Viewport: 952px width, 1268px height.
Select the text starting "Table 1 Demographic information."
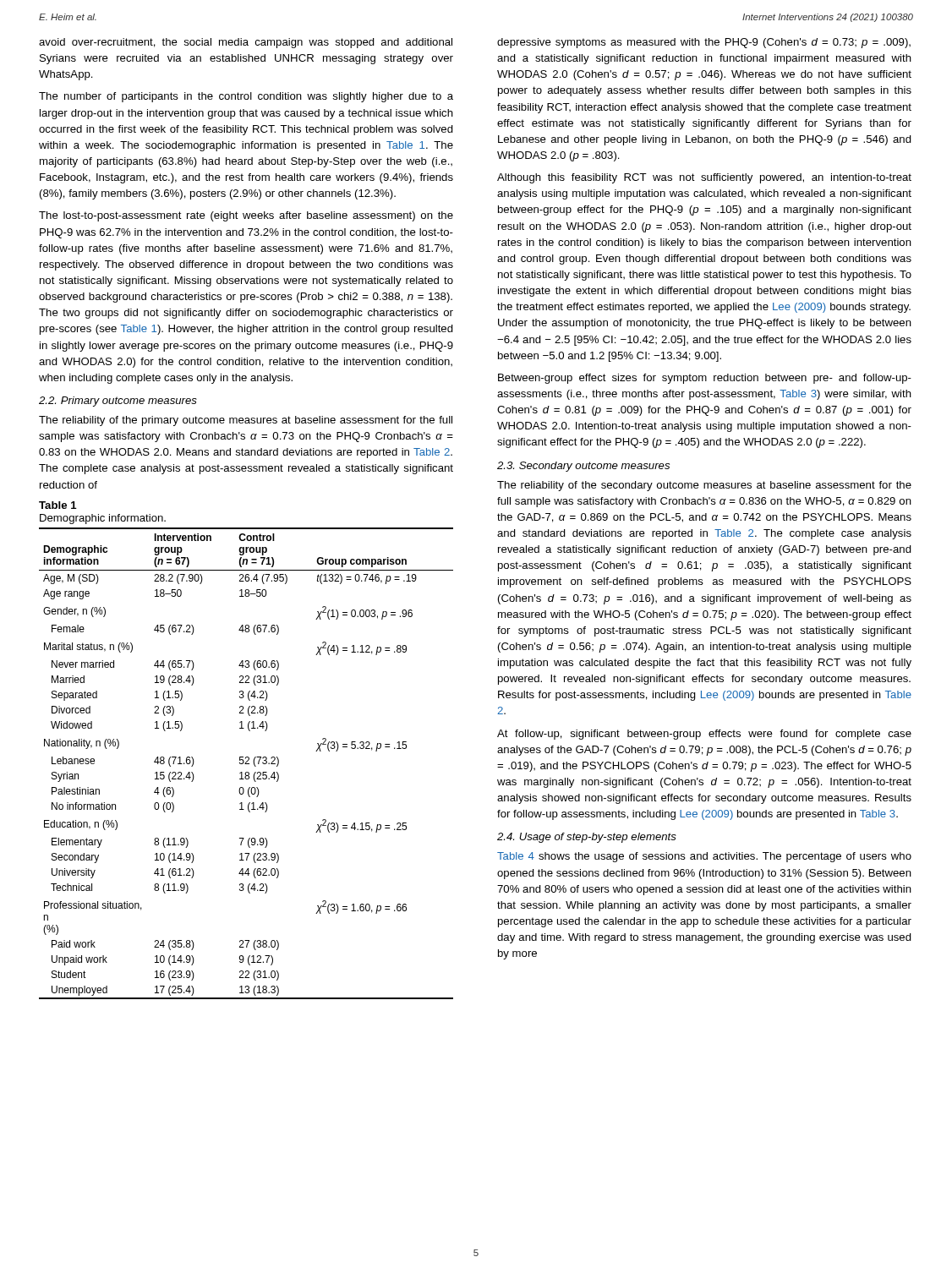tap(103, 511)
